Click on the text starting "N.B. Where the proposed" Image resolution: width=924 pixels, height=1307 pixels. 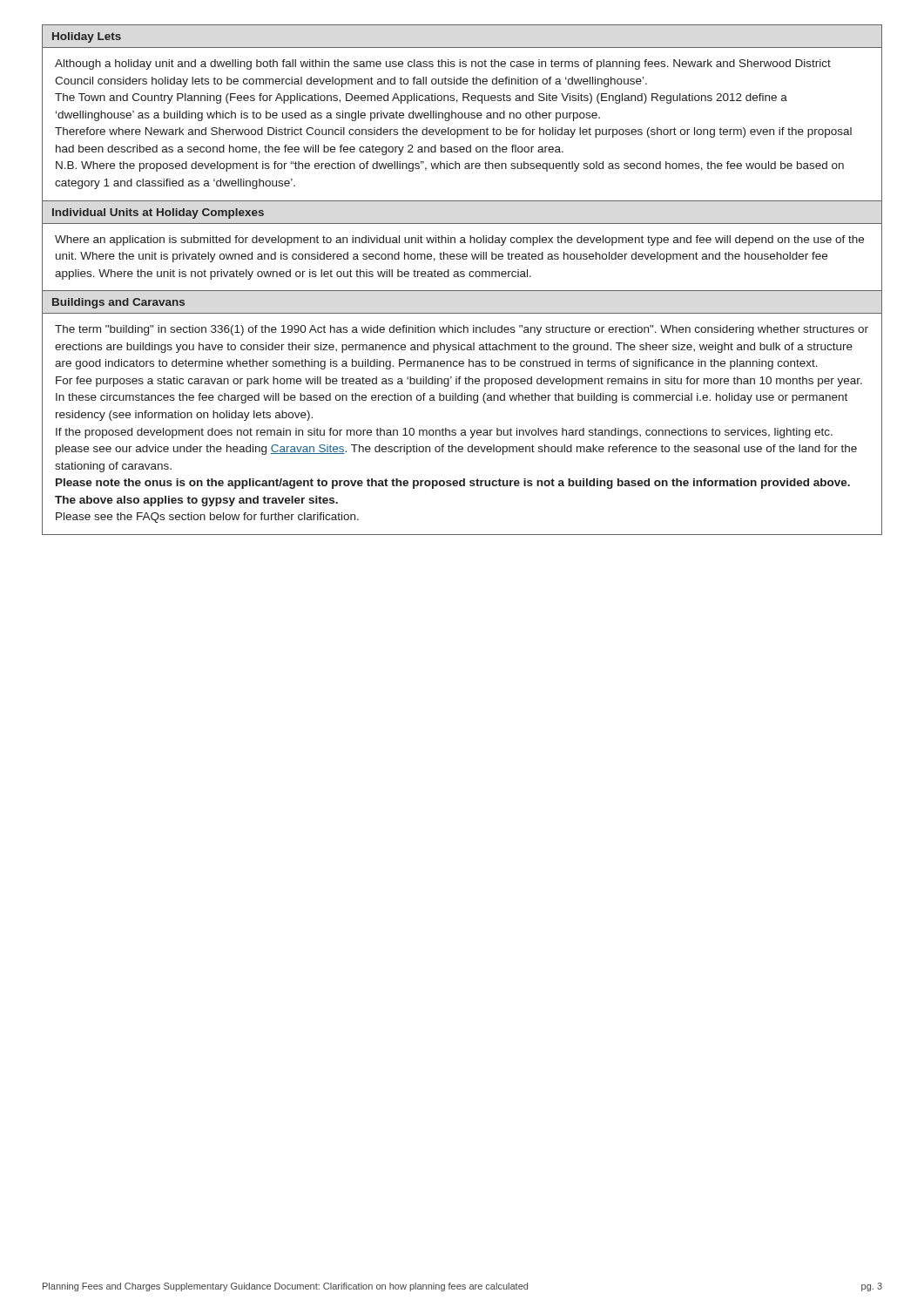click(462, 174)
